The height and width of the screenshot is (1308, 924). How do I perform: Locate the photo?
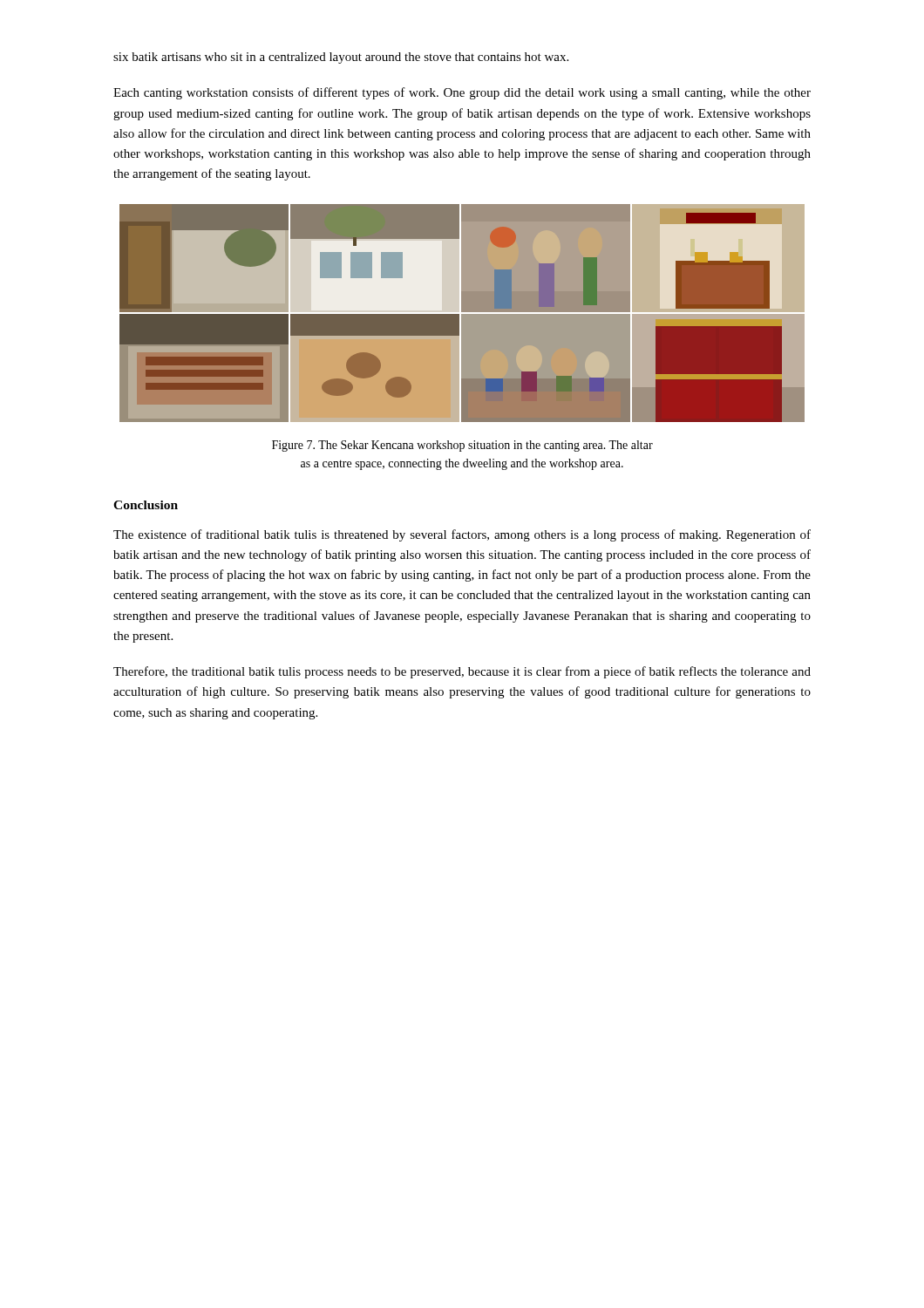pos(462,315)
